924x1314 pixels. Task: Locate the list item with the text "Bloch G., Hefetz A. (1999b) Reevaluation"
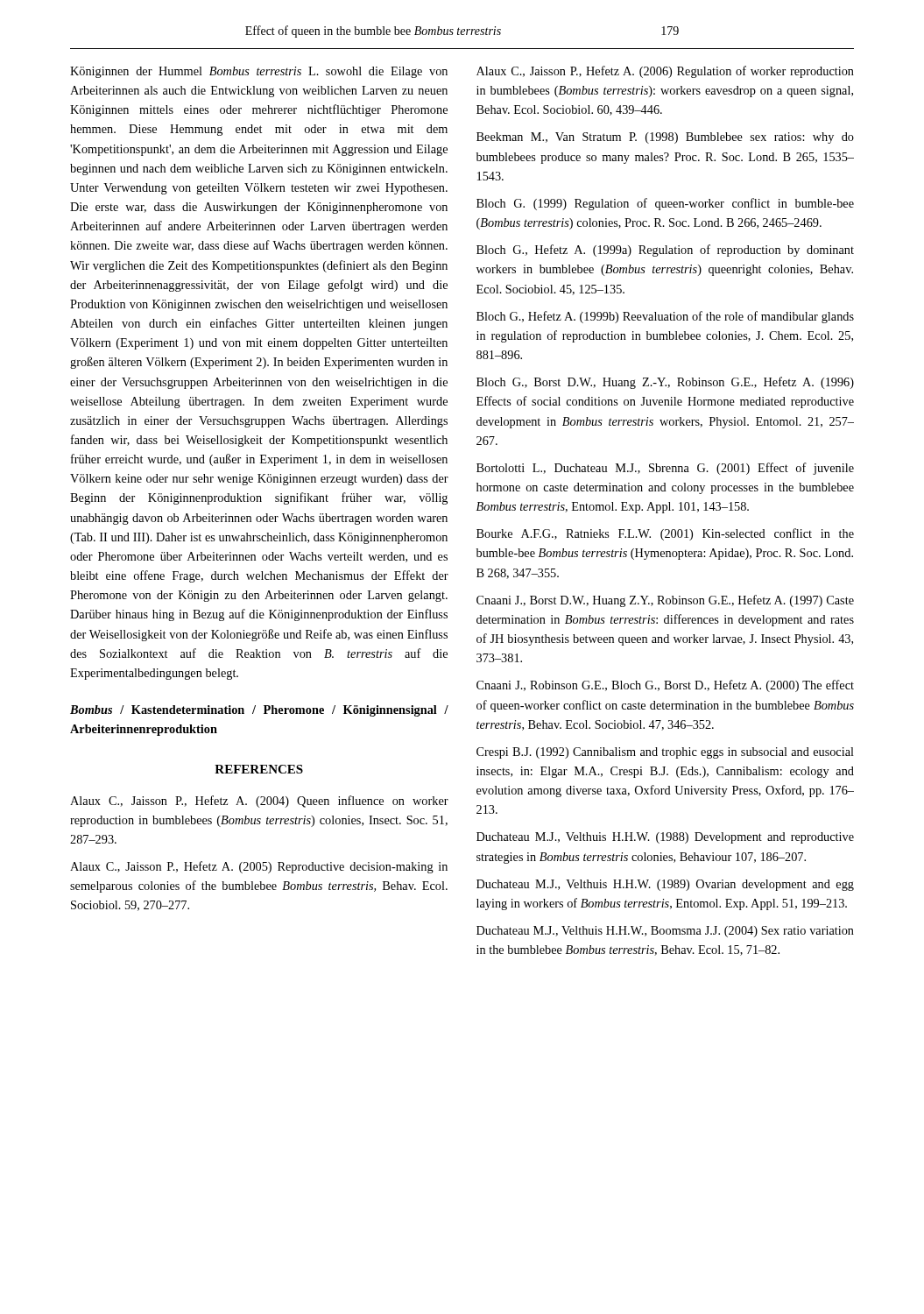tap(665, 335)
